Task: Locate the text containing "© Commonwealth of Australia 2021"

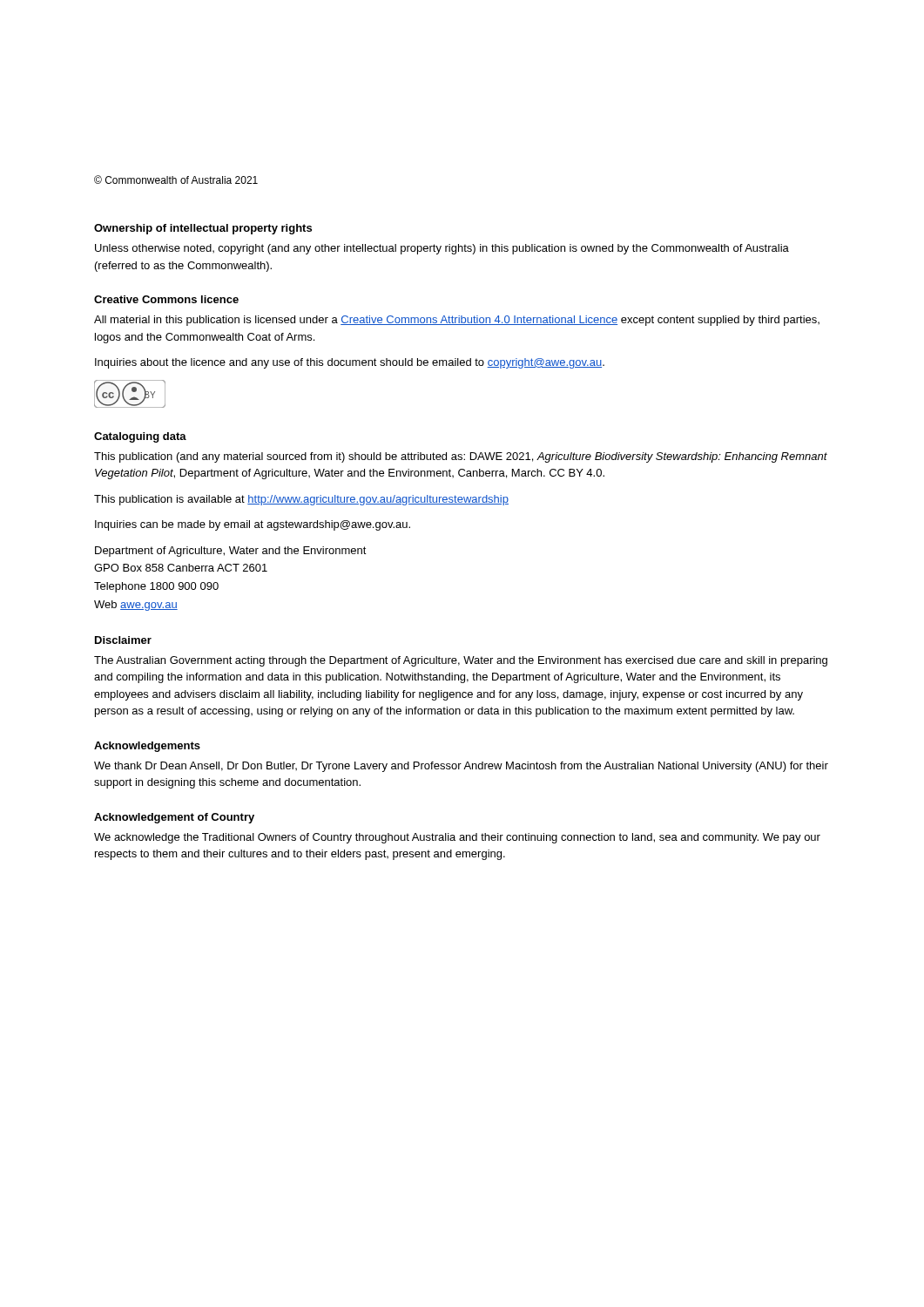Action: (x=176, y=180)
